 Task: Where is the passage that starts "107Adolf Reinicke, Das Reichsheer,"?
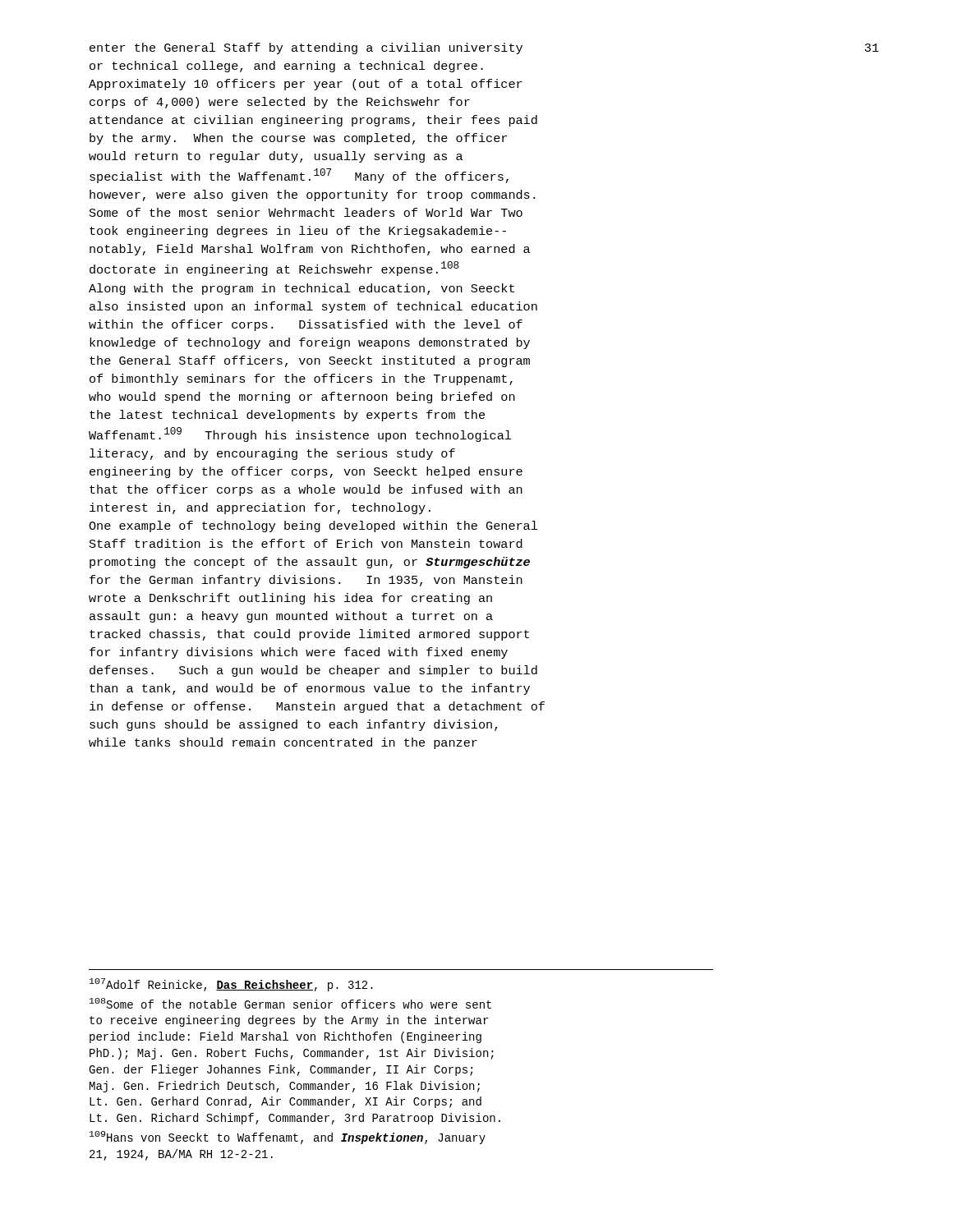pyautogui.click(x=296, y=1068)
